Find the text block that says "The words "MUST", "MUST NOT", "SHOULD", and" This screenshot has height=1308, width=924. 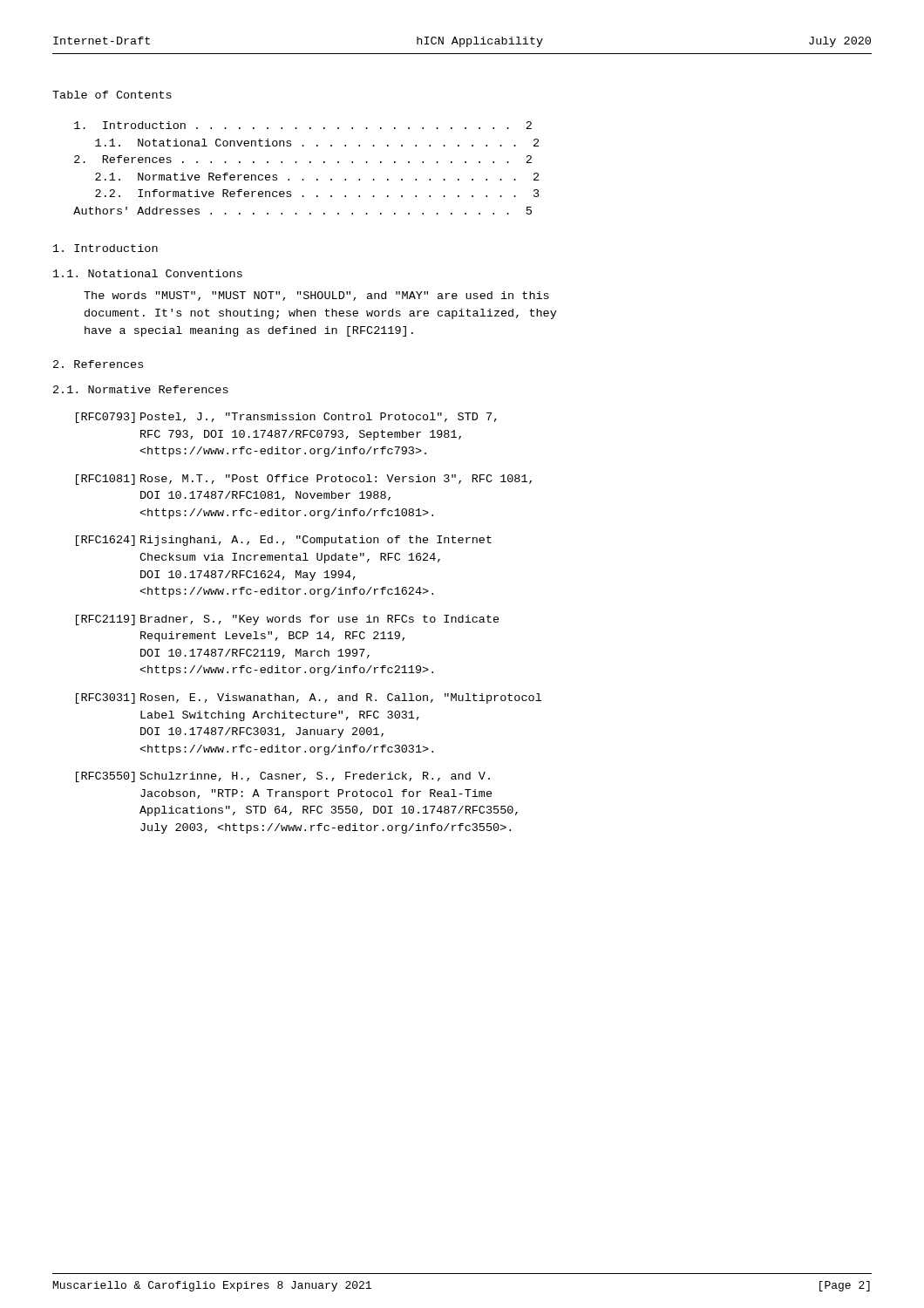(320, 313)
